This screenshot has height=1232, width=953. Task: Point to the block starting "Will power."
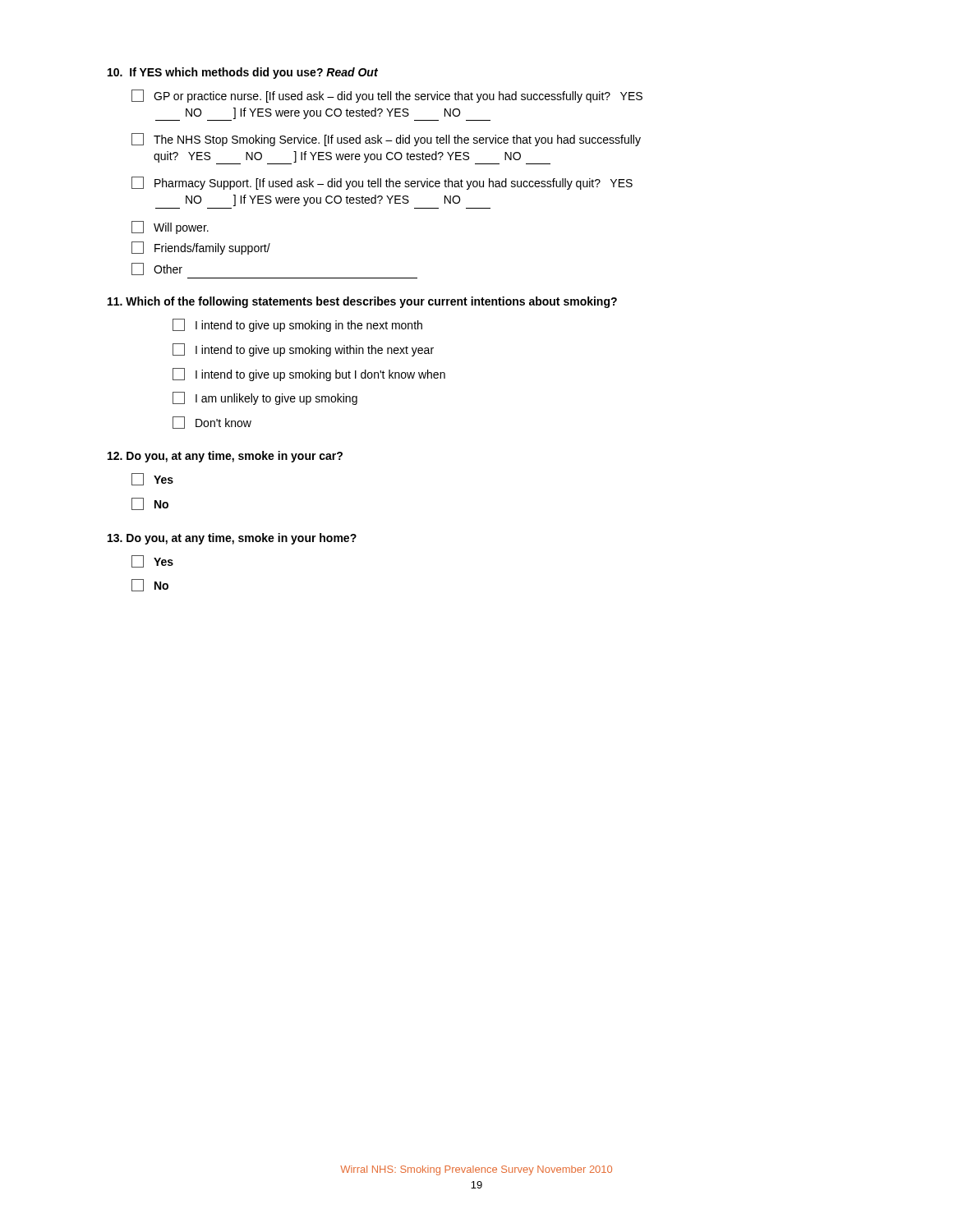170,228
